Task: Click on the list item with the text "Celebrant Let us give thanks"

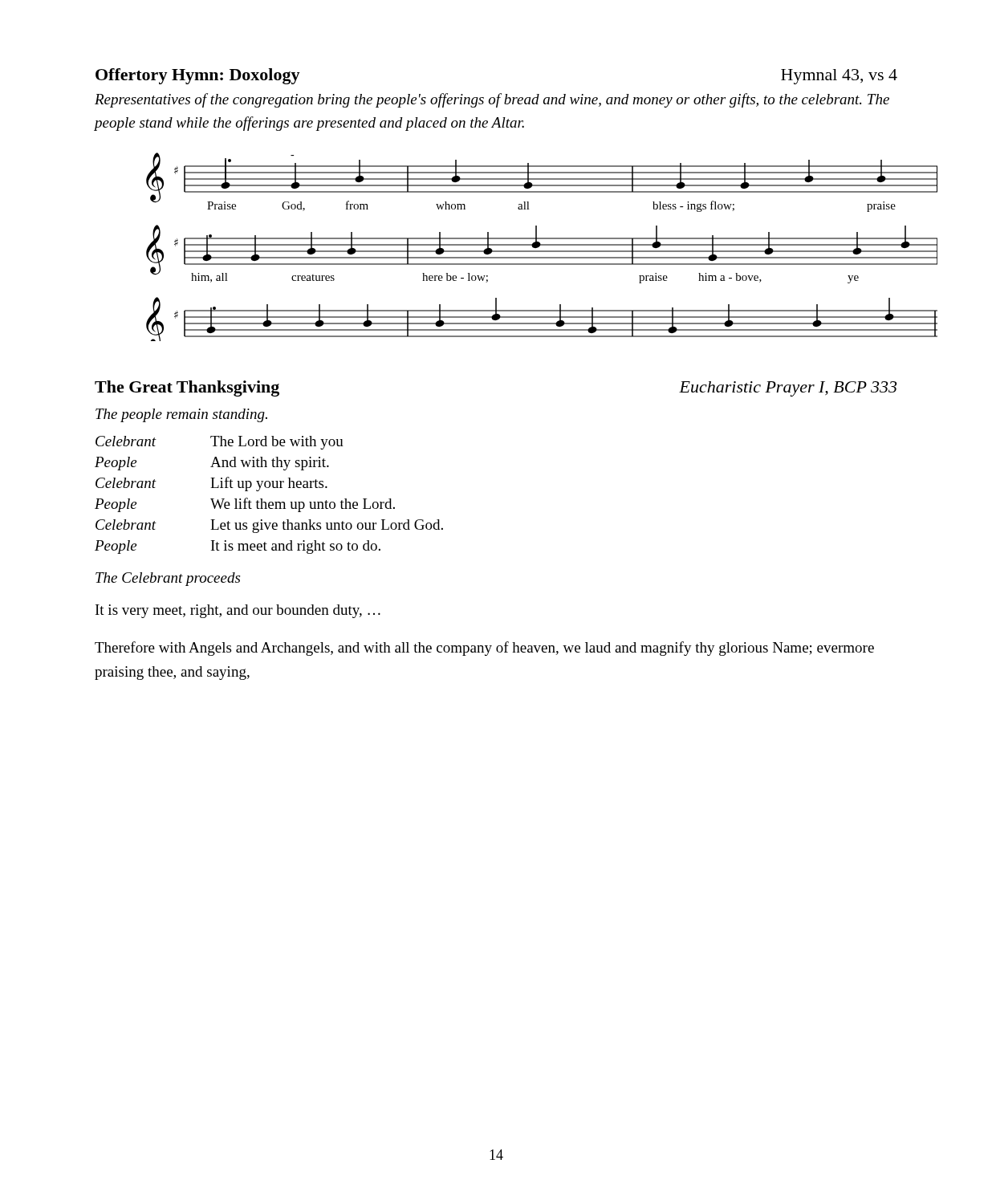Action: click(x=269, y=525)
